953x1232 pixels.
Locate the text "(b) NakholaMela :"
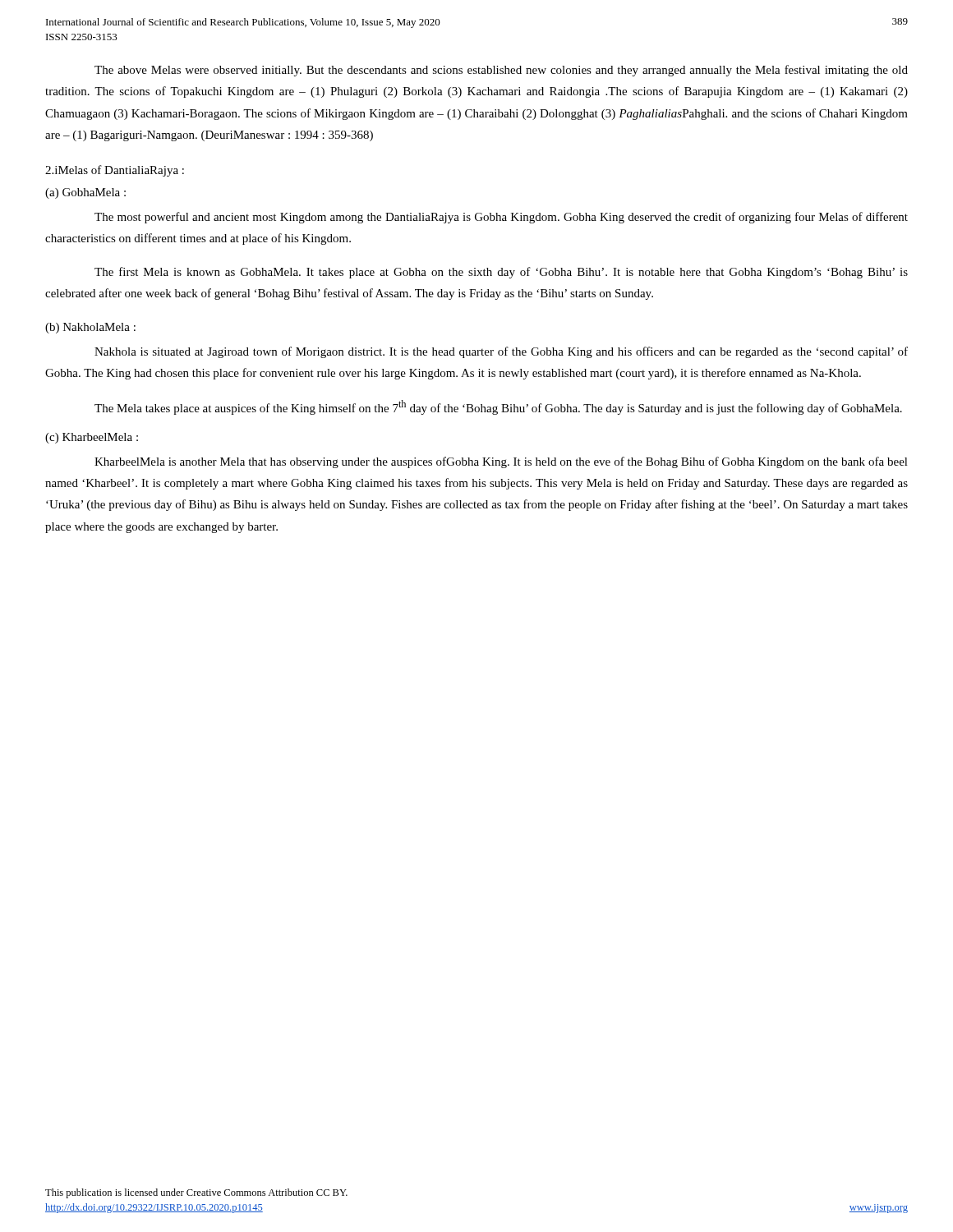pyautogui.click(x=91, y=327)
